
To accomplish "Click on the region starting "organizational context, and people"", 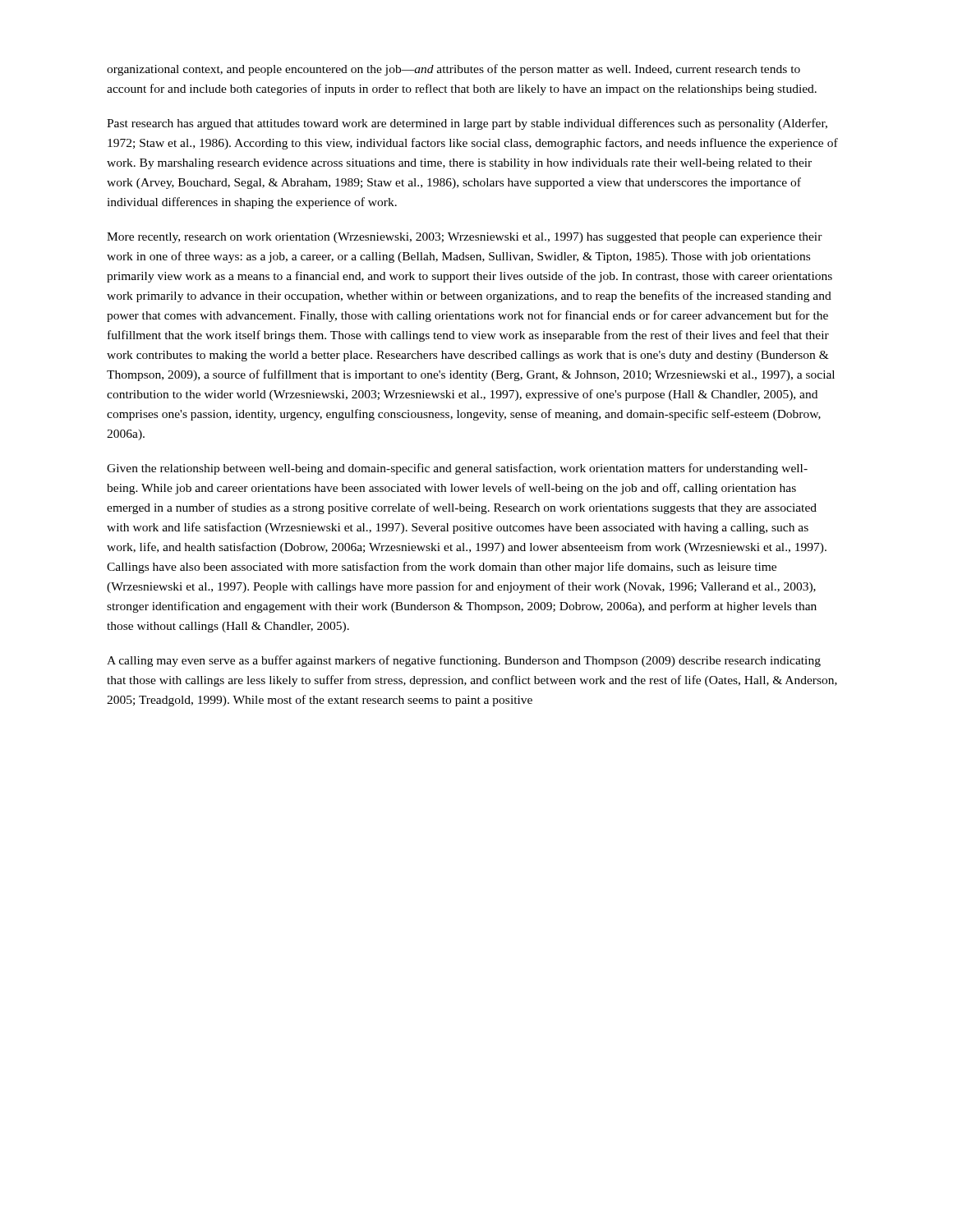I will (462, 78).
